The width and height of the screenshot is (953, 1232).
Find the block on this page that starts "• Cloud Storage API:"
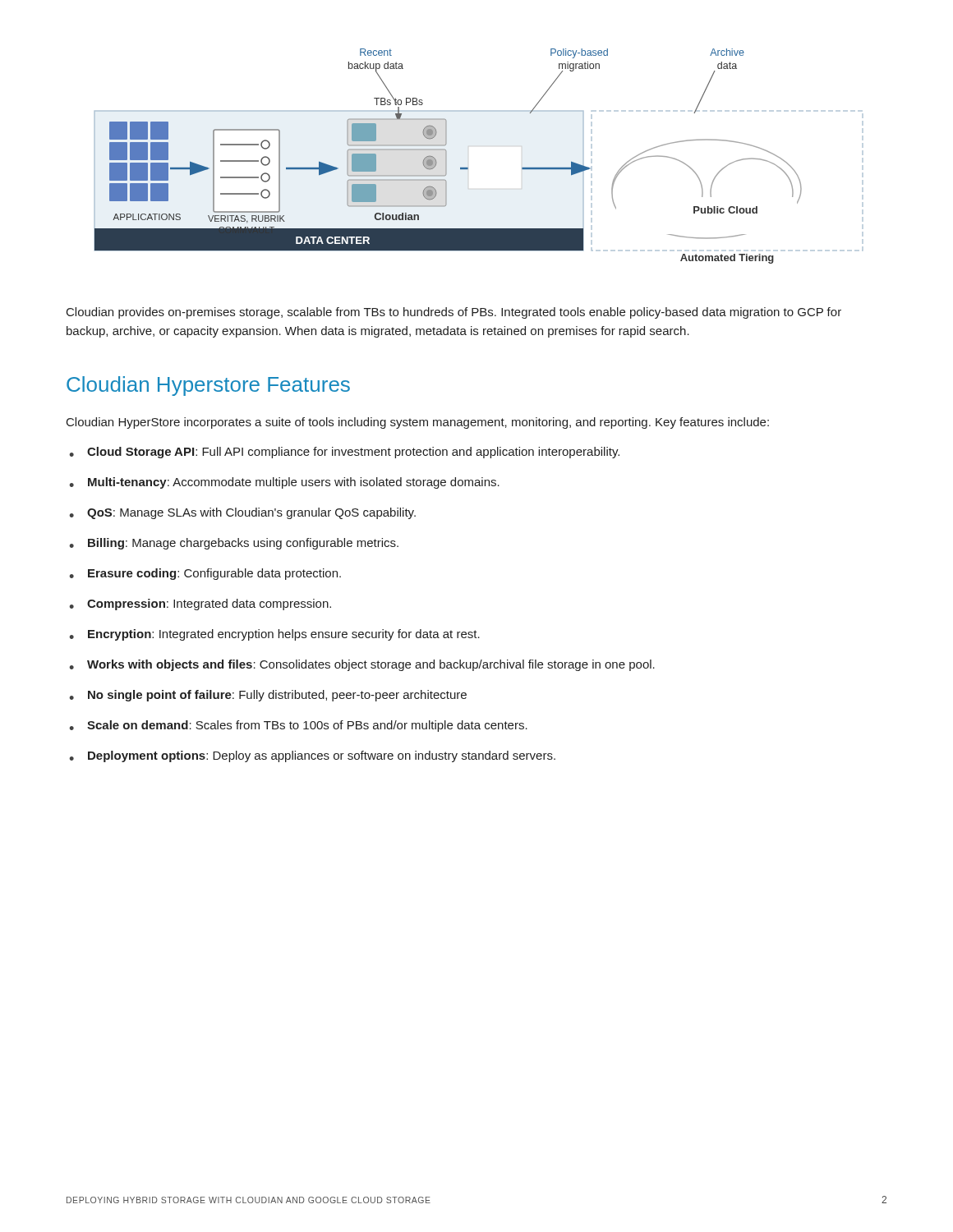click(x=476, y=454)
